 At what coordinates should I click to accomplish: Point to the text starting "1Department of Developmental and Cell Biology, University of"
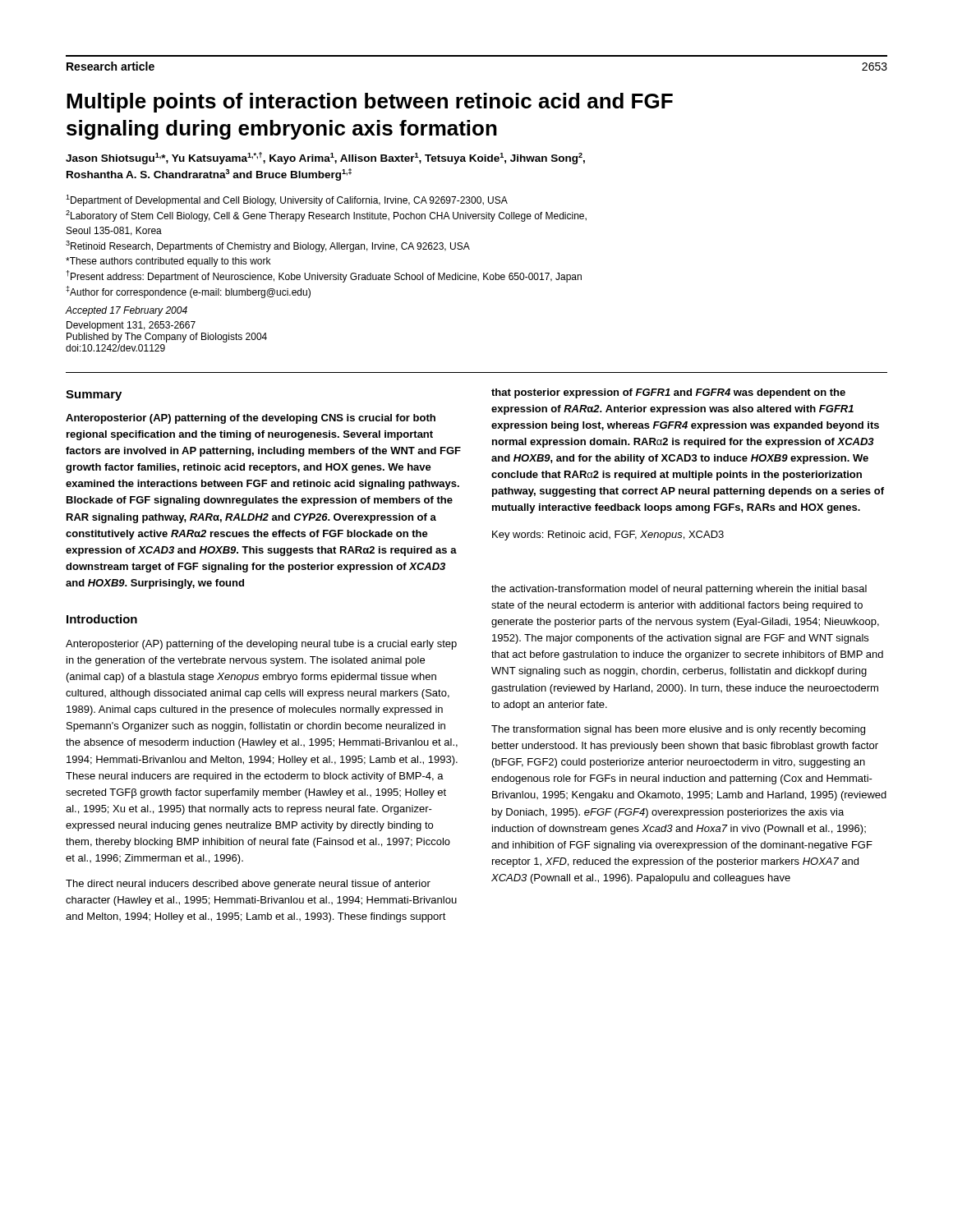[476, 246]
